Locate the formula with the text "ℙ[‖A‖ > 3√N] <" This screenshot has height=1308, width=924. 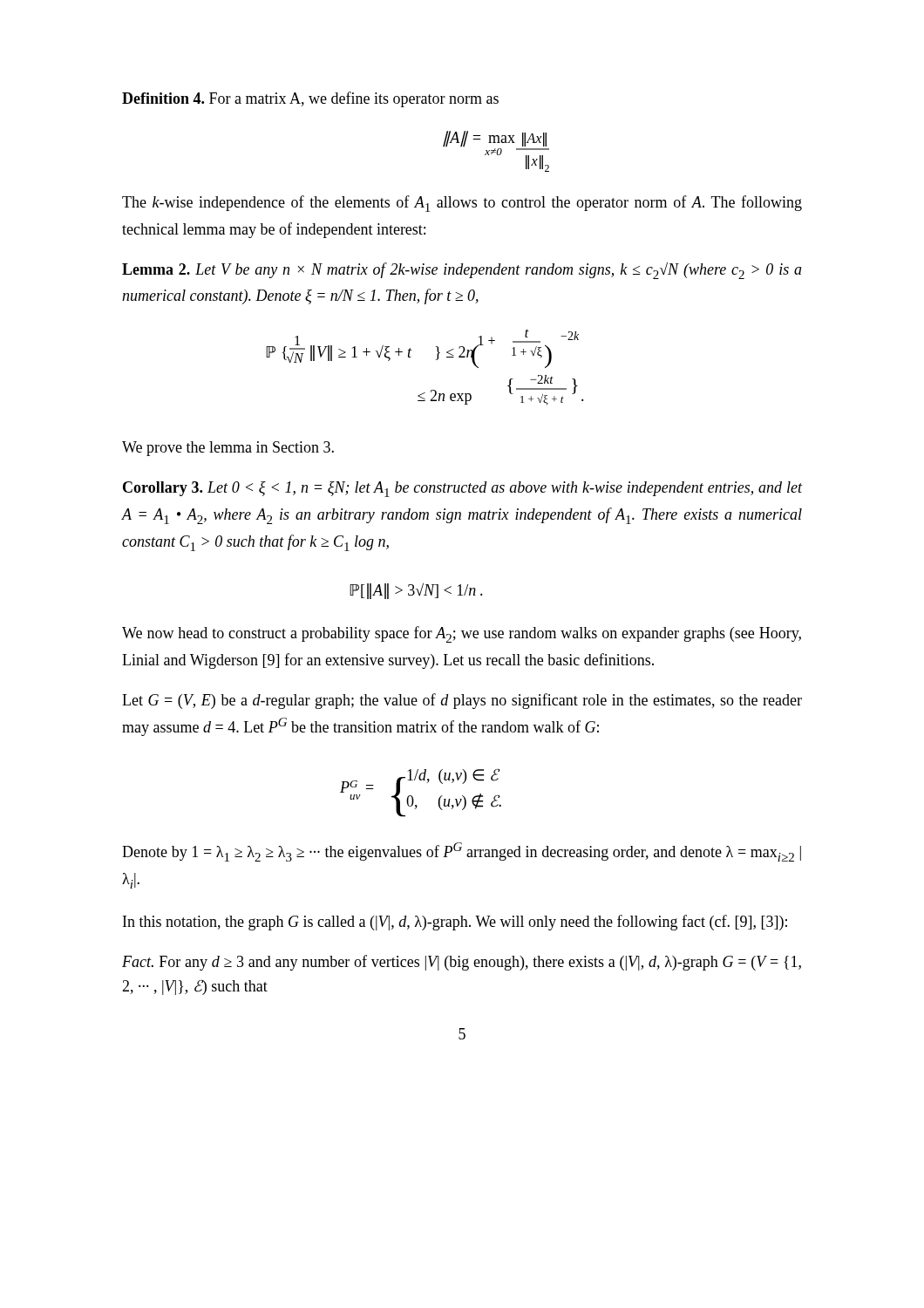(462, 589)
